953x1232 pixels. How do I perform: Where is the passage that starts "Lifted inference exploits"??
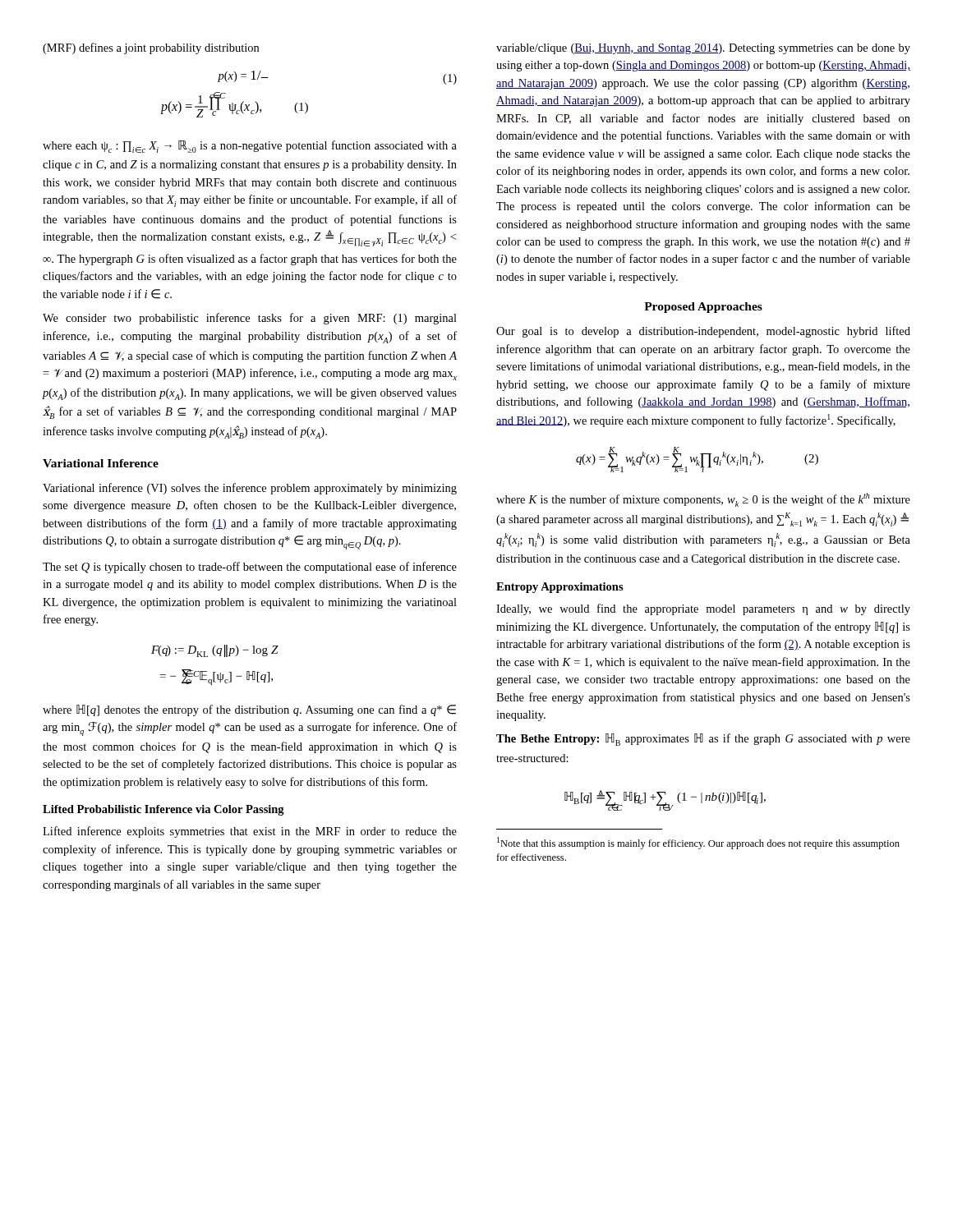click(x=250, y=859)
